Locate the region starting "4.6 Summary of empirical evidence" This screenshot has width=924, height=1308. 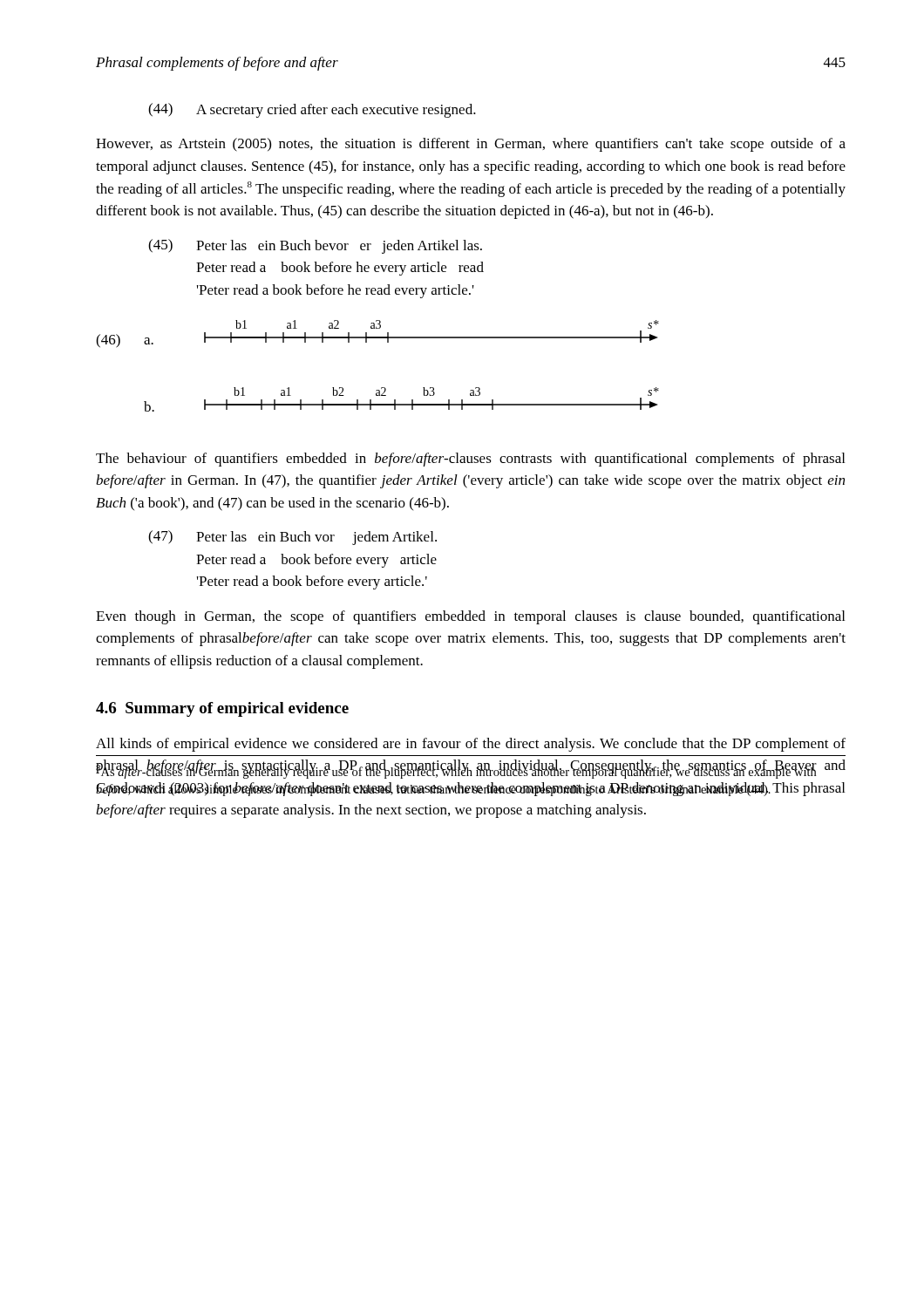[x=222, y=708]
